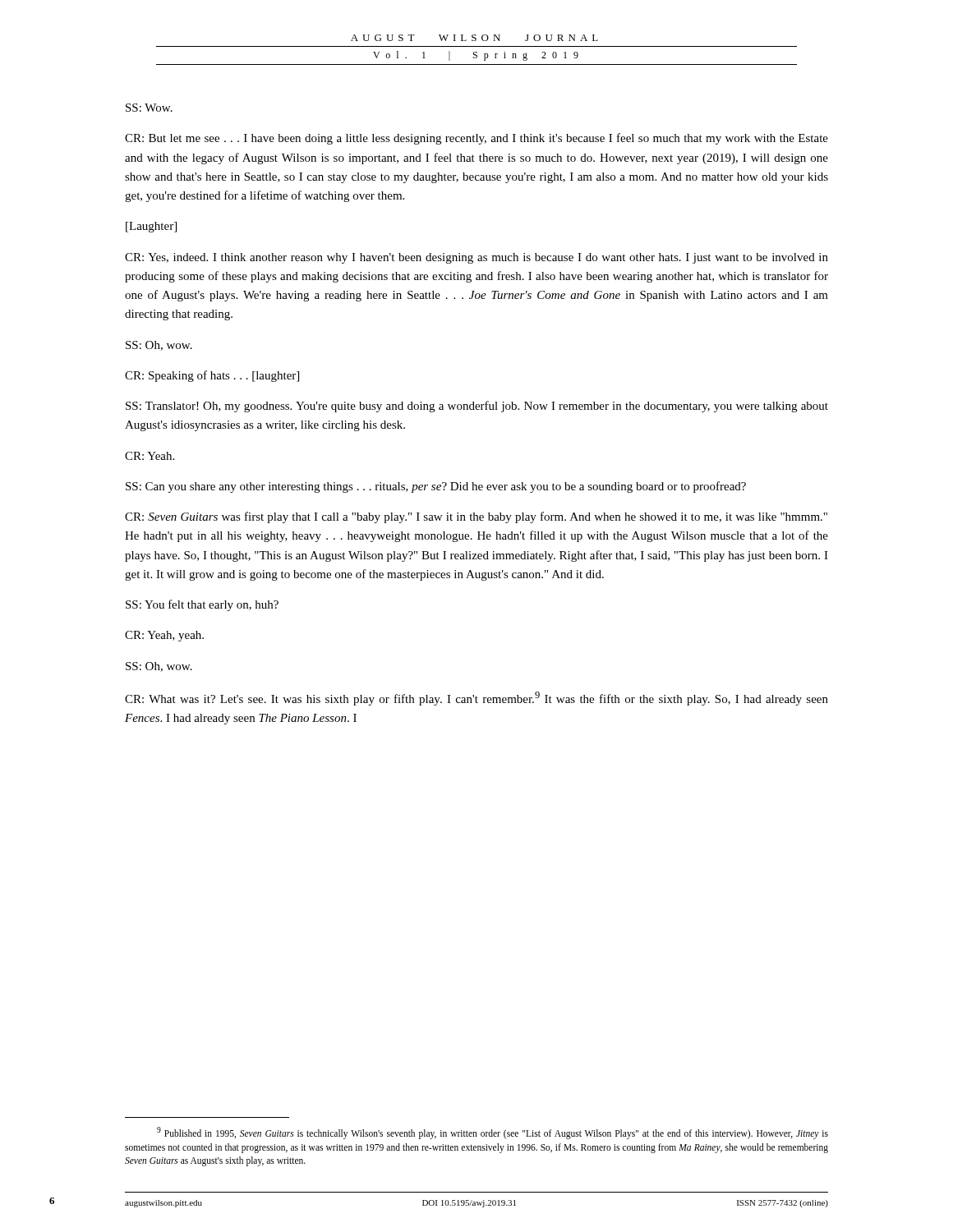Find the block on this page that starts "CR: Speaking of hats"
953x1232 pixels.
(212, 375)
